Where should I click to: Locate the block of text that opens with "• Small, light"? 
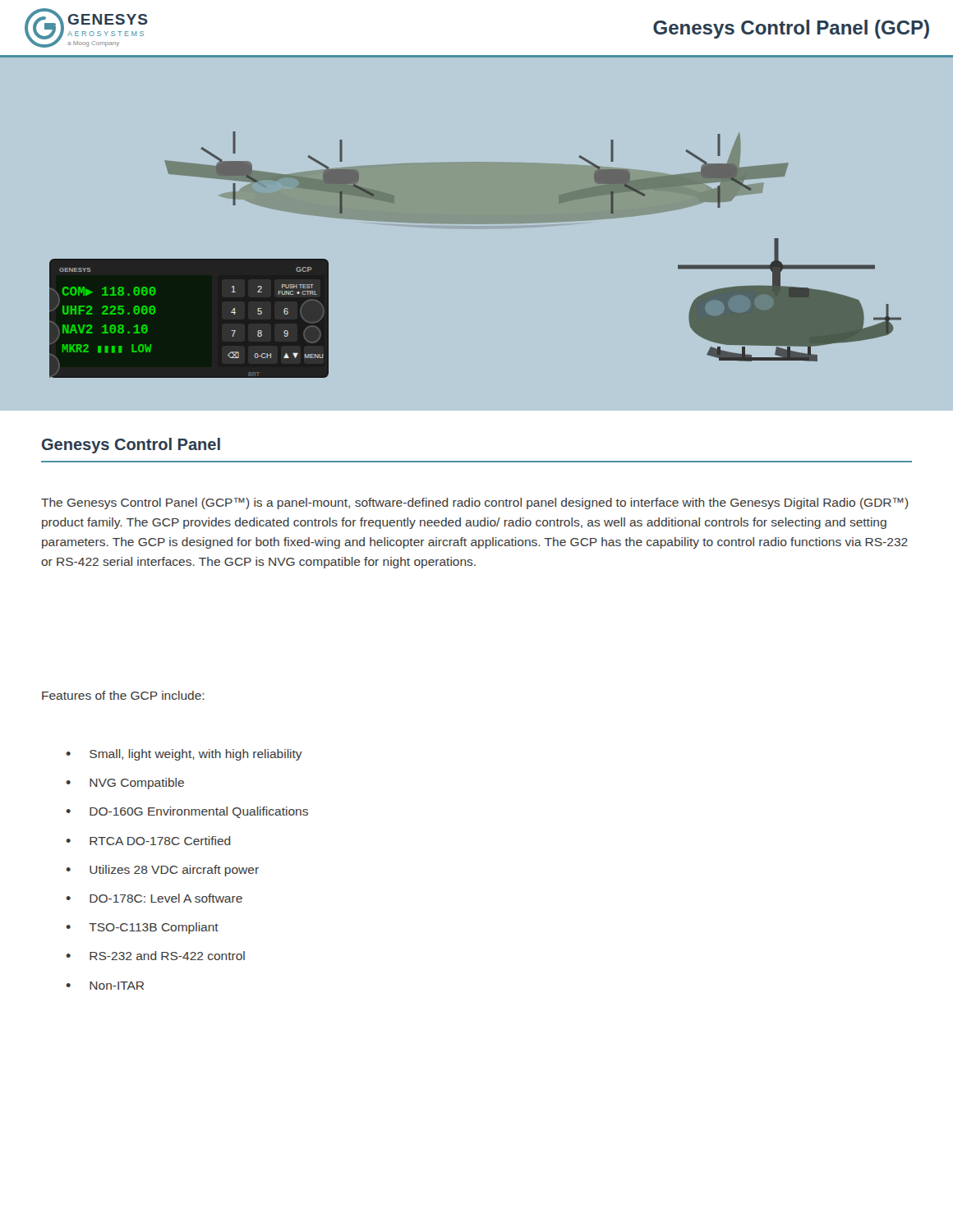point(184,754)
